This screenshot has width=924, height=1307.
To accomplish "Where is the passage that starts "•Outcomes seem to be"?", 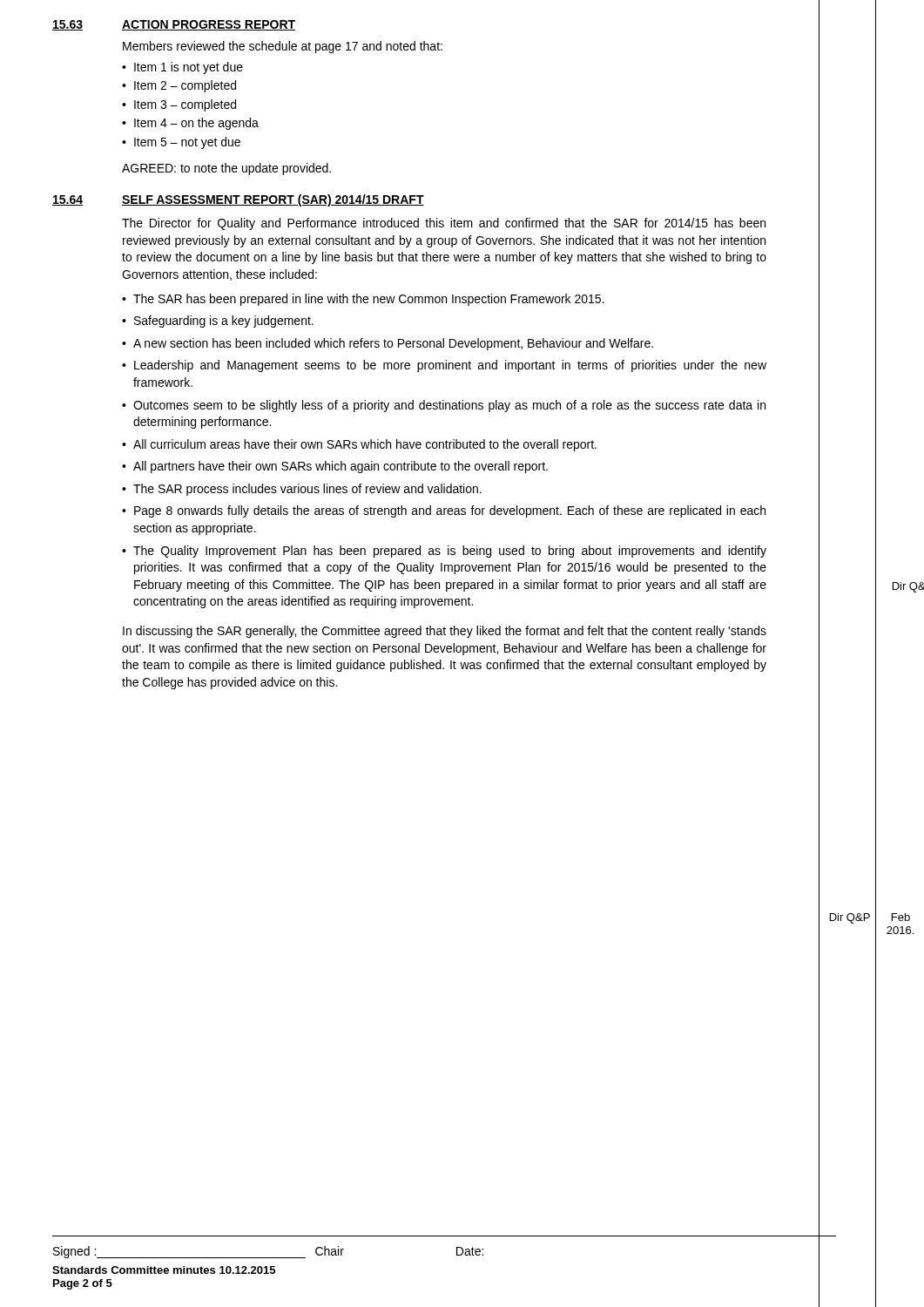I will pyautogui.click(x=444, y=414).
